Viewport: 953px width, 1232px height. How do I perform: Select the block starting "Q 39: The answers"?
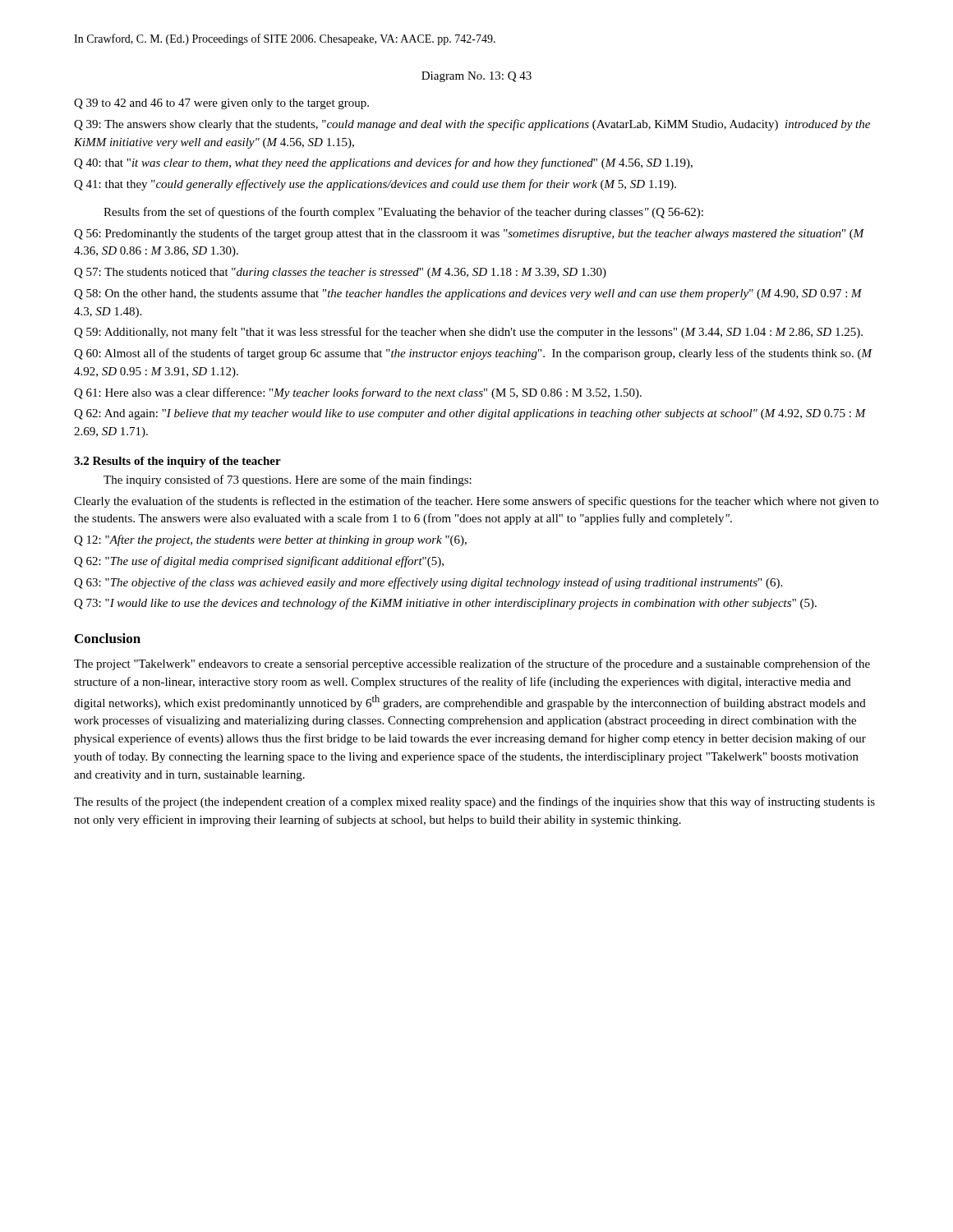[x=472, y=133]
